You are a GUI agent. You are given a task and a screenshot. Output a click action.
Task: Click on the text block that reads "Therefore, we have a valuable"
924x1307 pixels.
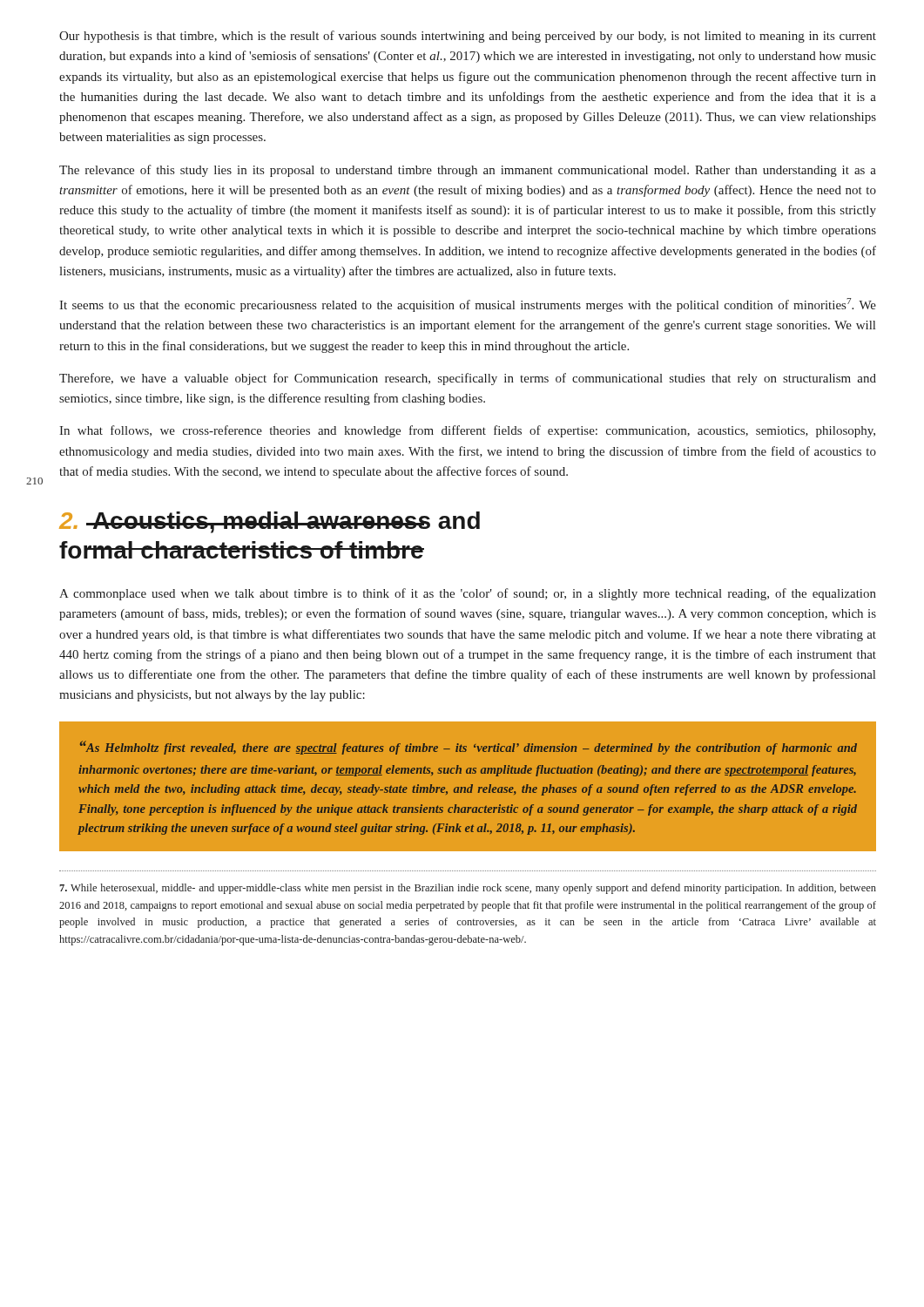(x=468, y=388)
